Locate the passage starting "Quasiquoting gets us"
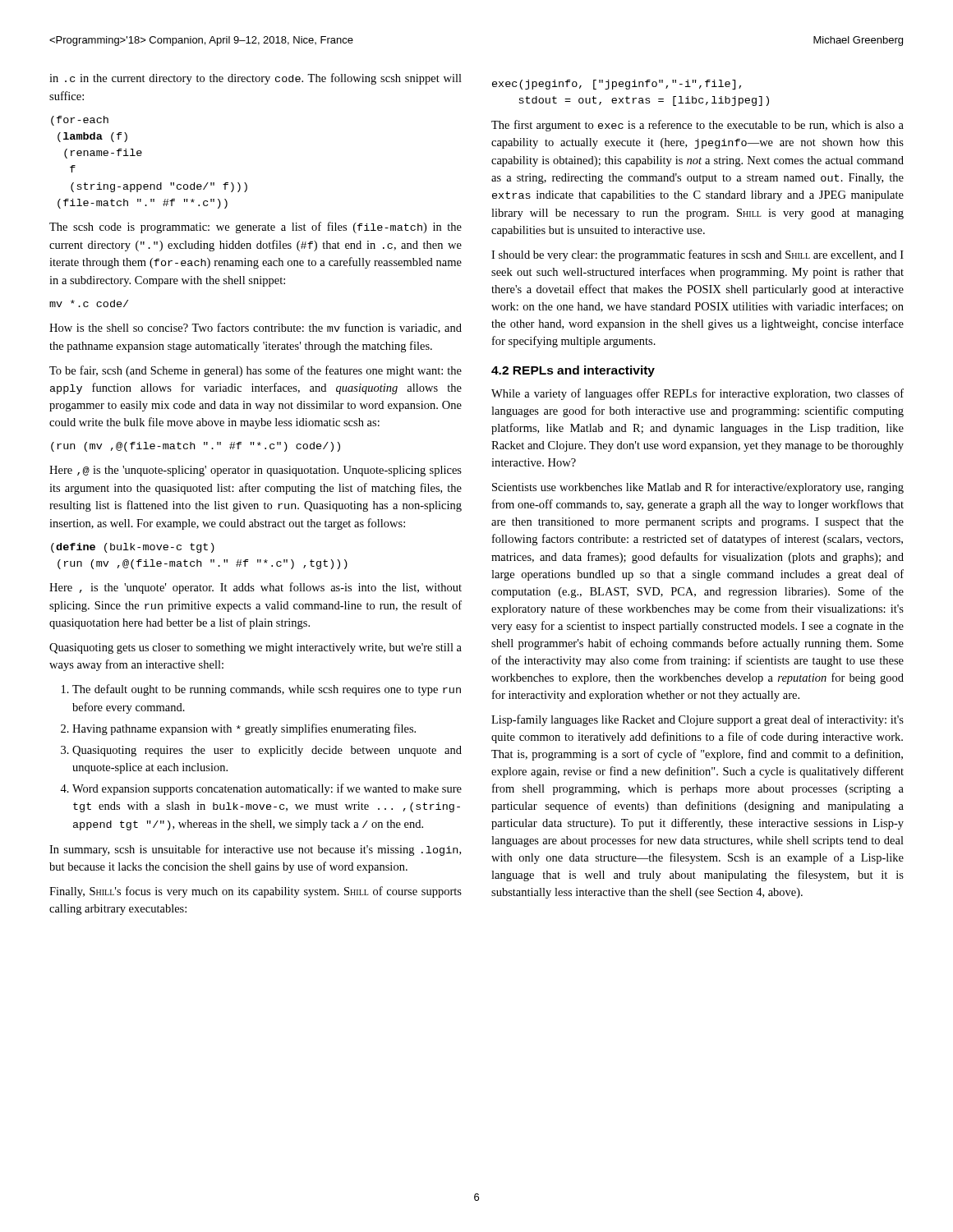The width and height of the screenshot is (953, 1232). [255, 656]
